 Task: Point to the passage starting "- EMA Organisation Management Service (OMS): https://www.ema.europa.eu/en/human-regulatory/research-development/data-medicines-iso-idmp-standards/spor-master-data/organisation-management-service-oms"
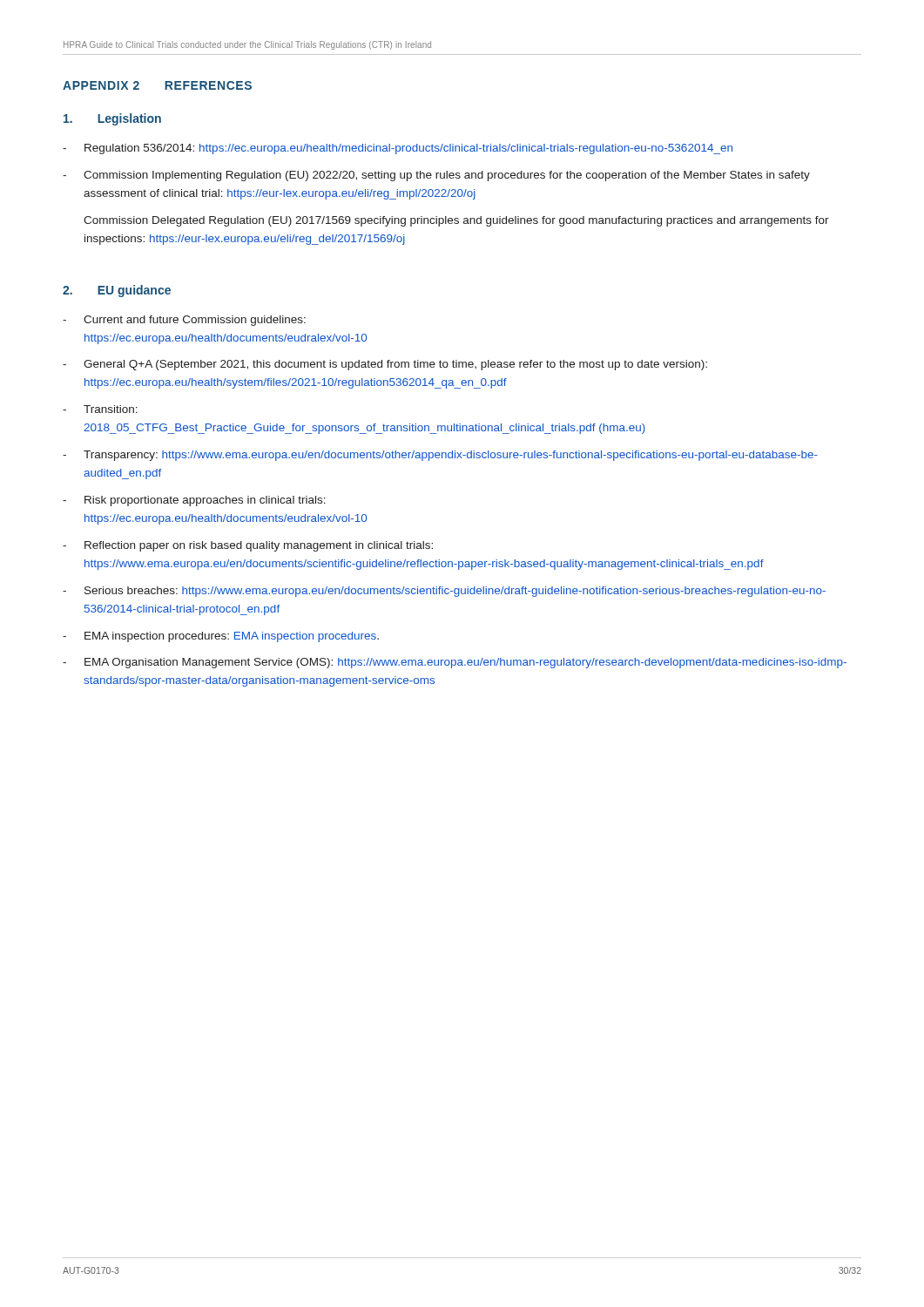click(462, 672)
